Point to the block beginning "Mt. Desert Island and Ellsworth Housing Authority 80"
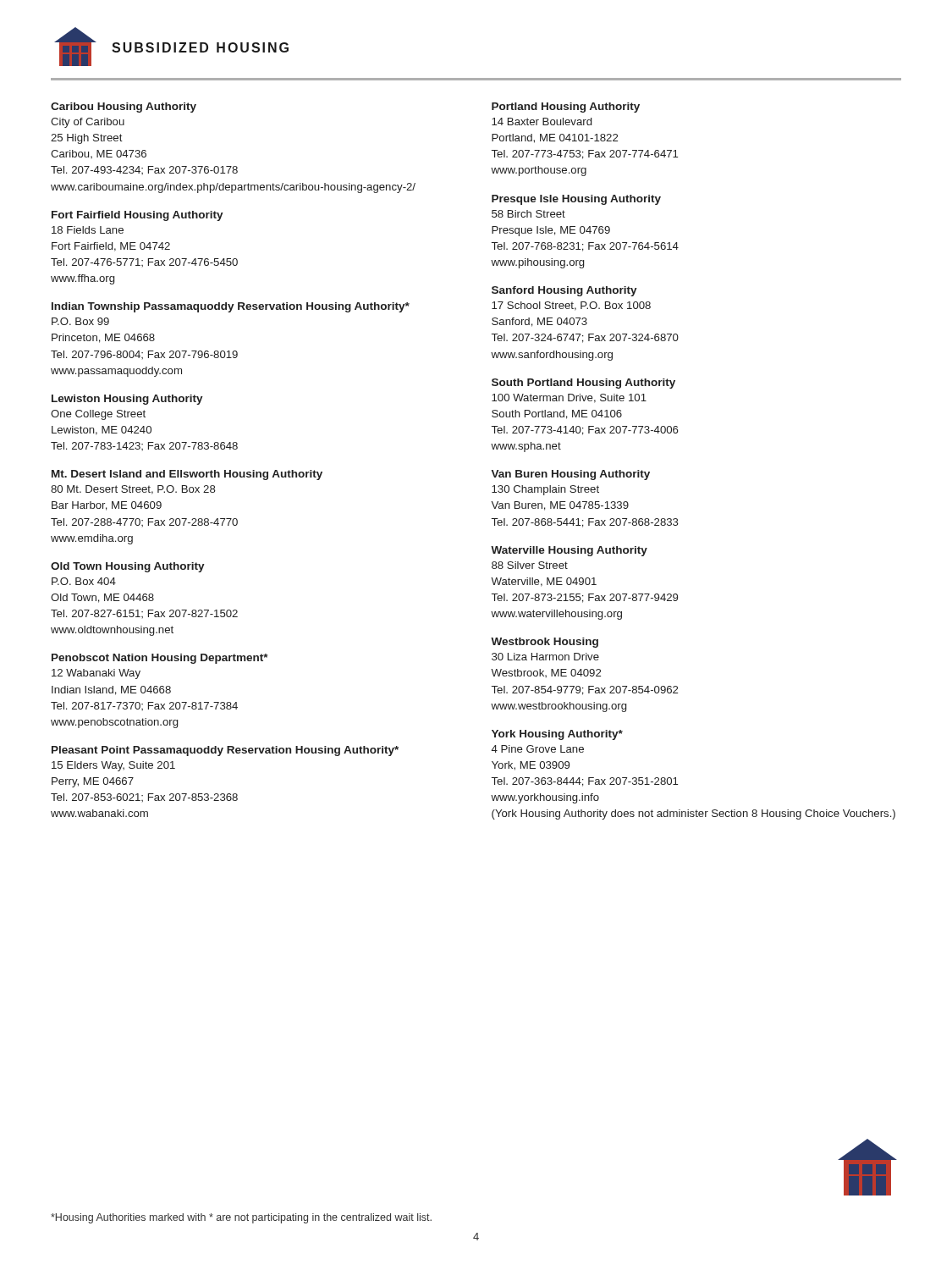The width and height of the screenshot is (952, 1270). (x=187, y=475)
